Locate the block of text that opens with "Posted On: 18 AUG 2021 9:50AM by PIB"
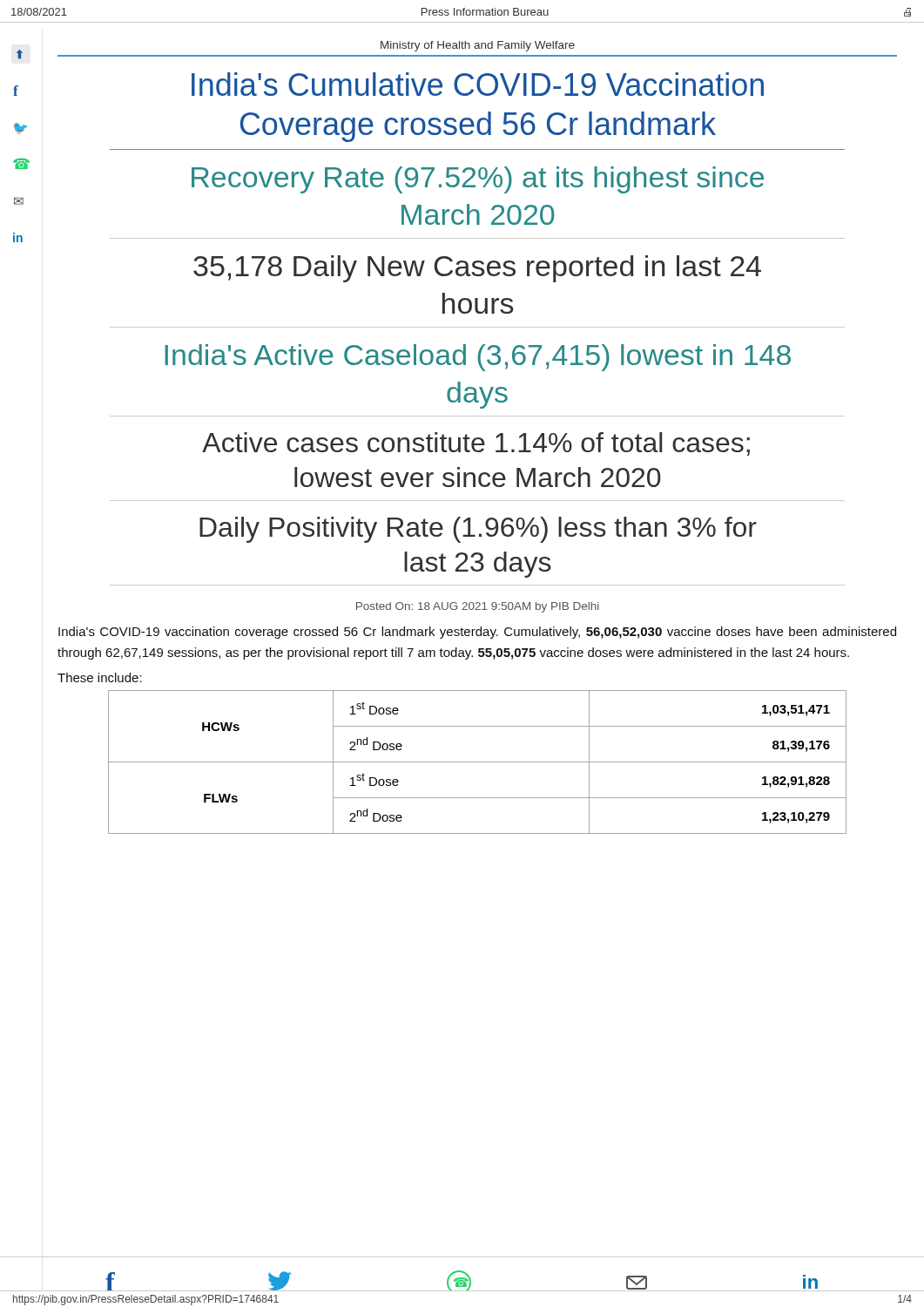Viewport: 924px width, 1307px height. [x=477, y=606]
